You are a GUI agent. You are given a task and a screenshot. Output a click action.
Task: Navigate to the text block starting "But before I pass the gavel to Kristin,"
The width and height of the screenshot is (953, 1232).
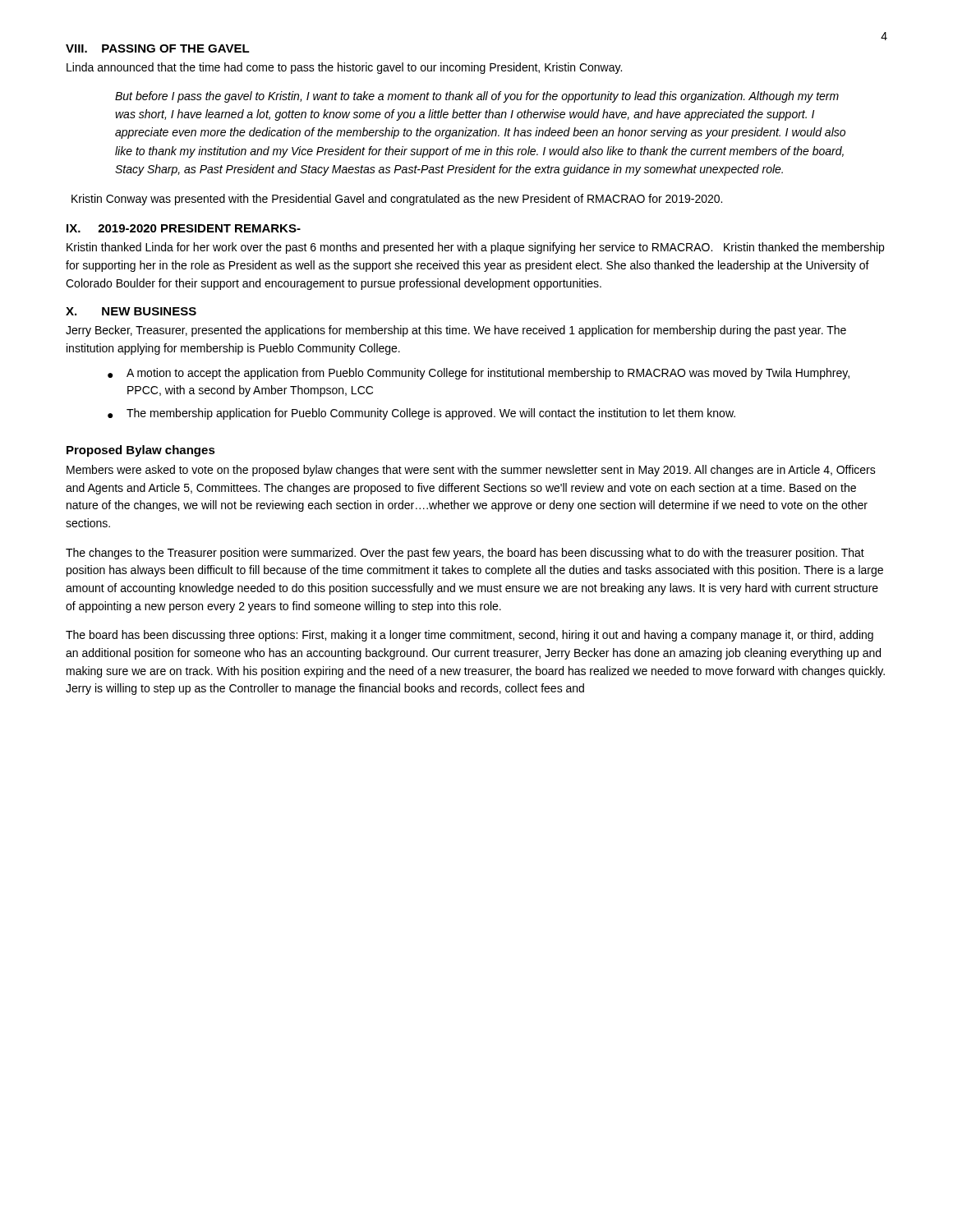click(x=480, y=133)
